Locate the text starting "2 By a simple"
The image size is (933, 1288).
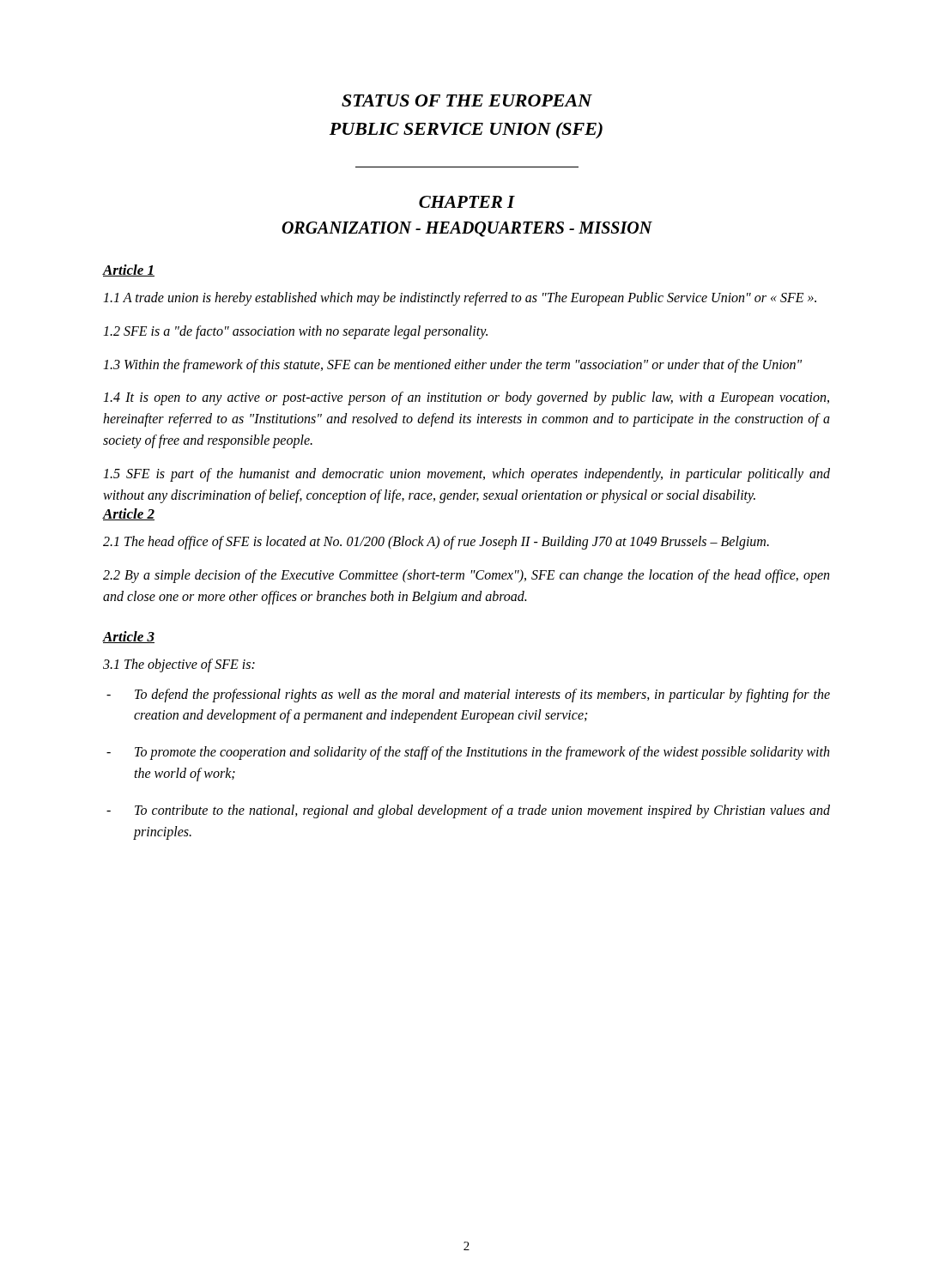[x=466, y=586]
